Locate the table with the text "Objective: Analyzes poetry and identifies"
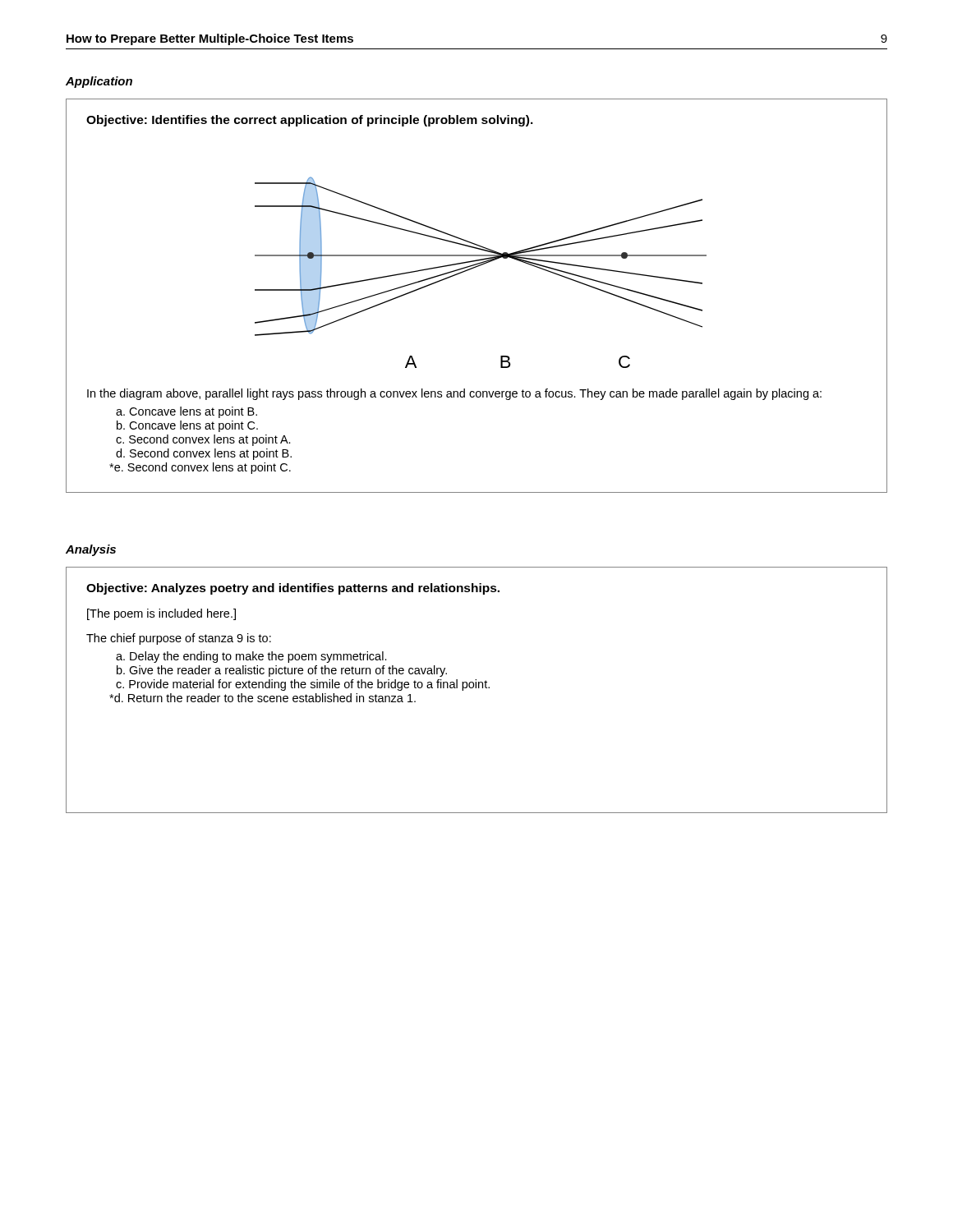This screenshot has width=953, height=1232. (x=476, y=690)
